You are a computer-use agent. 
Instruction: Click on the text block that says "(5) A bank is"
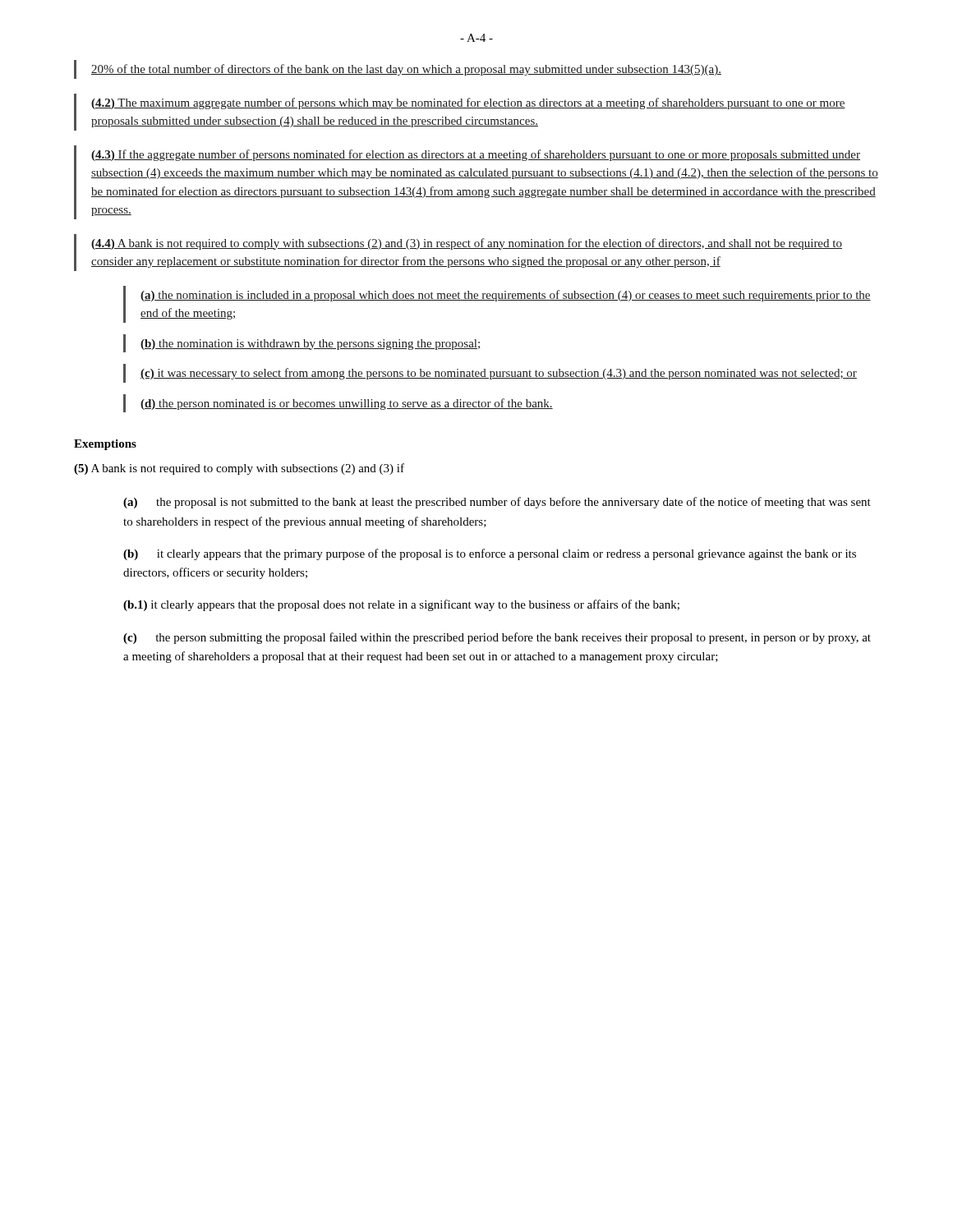tap(239, 468)
